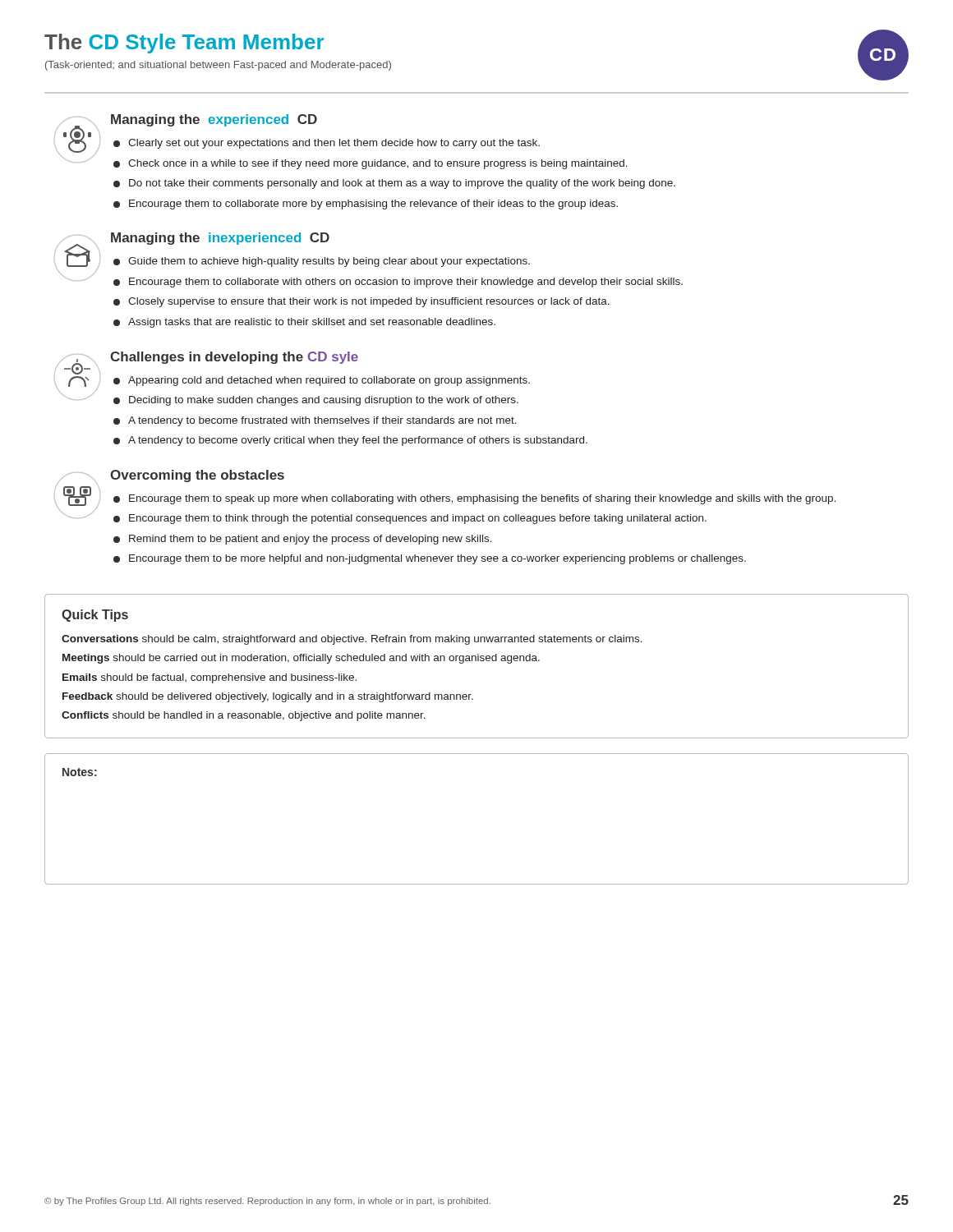Click on the passage starting "Deciding to make"
The image size is (953, 1232).
tap(324, 400)
